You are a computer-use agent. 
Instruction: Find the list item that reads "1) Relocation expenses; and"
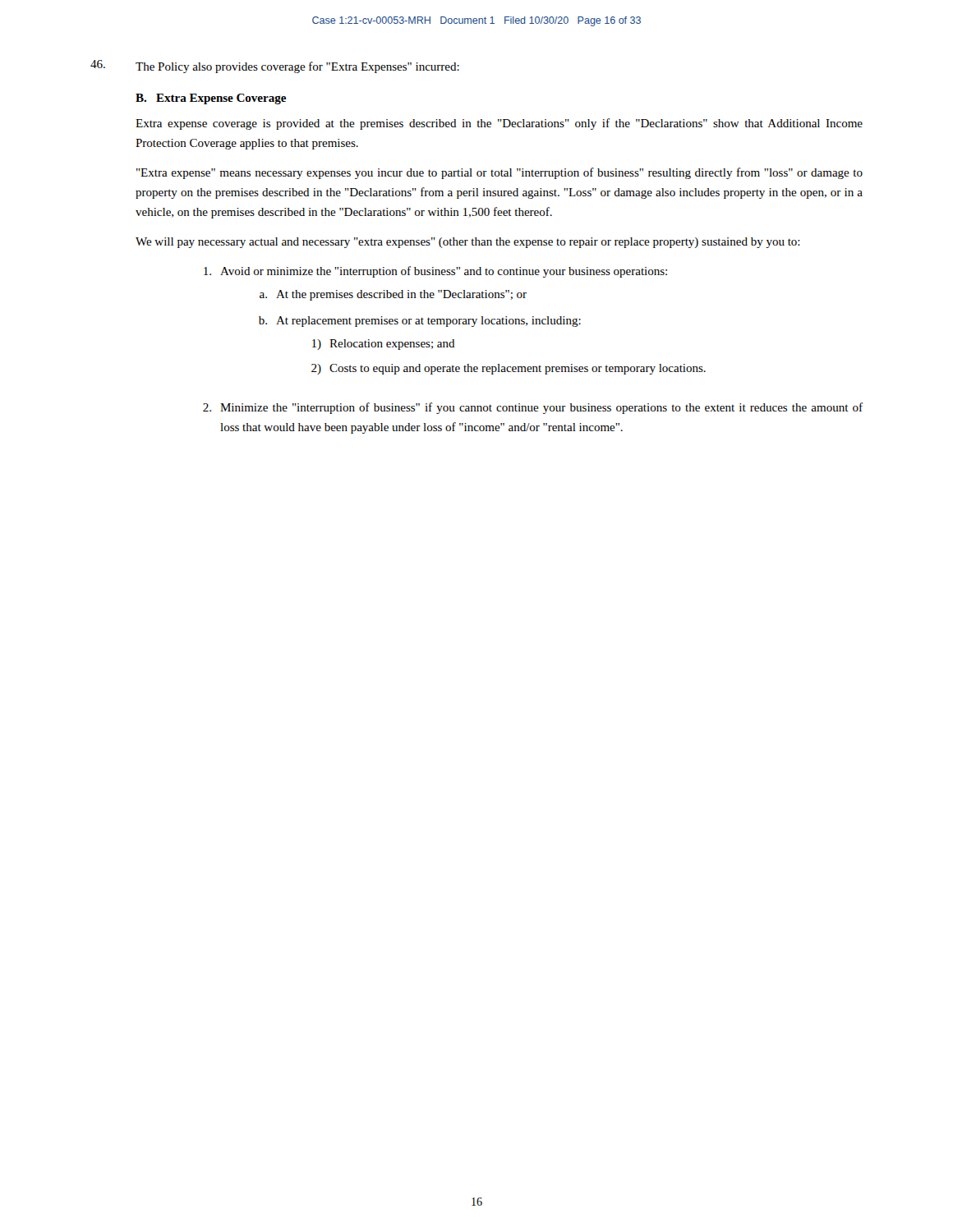(384, 345)
